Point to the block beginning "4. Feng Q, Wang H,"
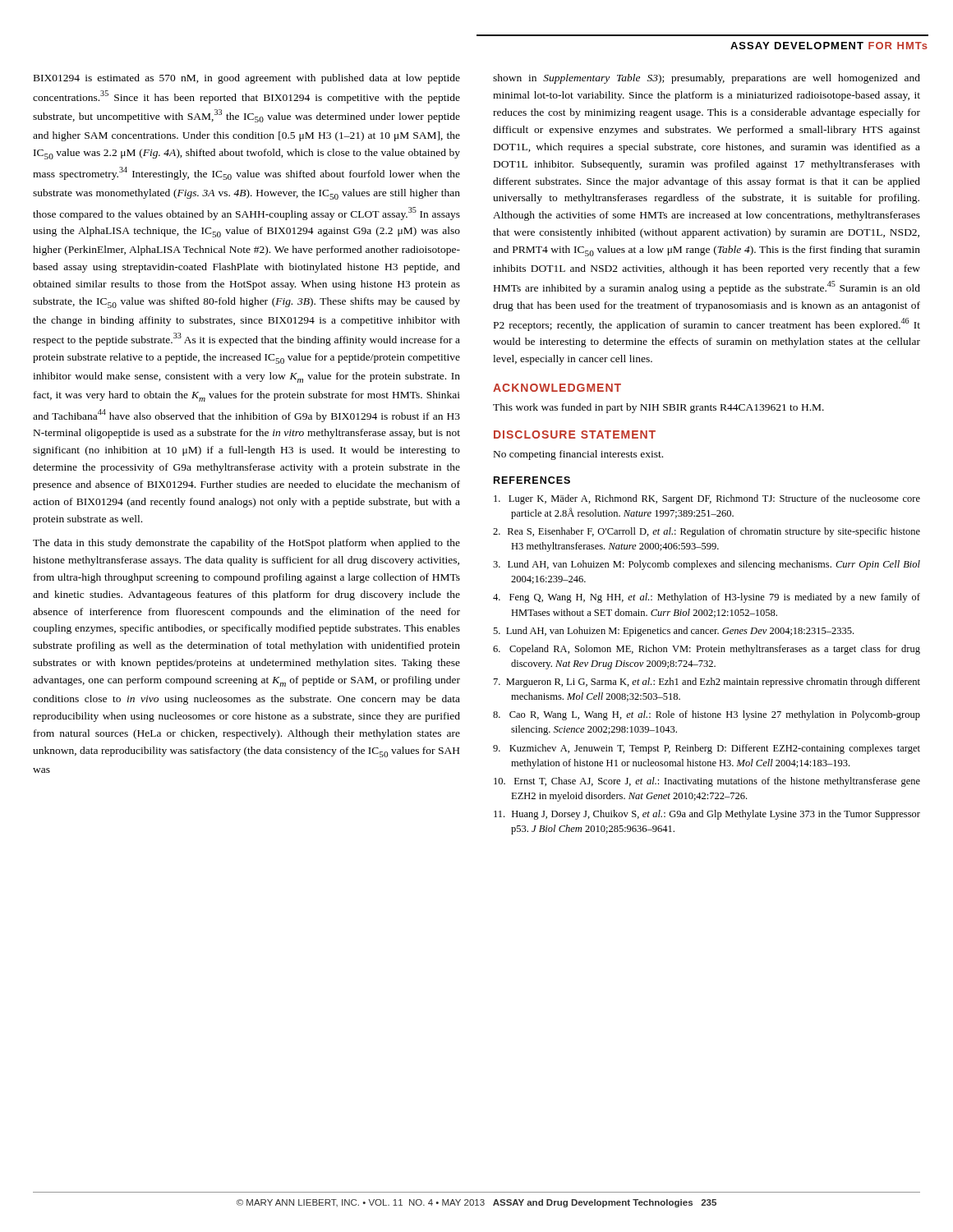The image size is (953, 1232). (707, 605)
